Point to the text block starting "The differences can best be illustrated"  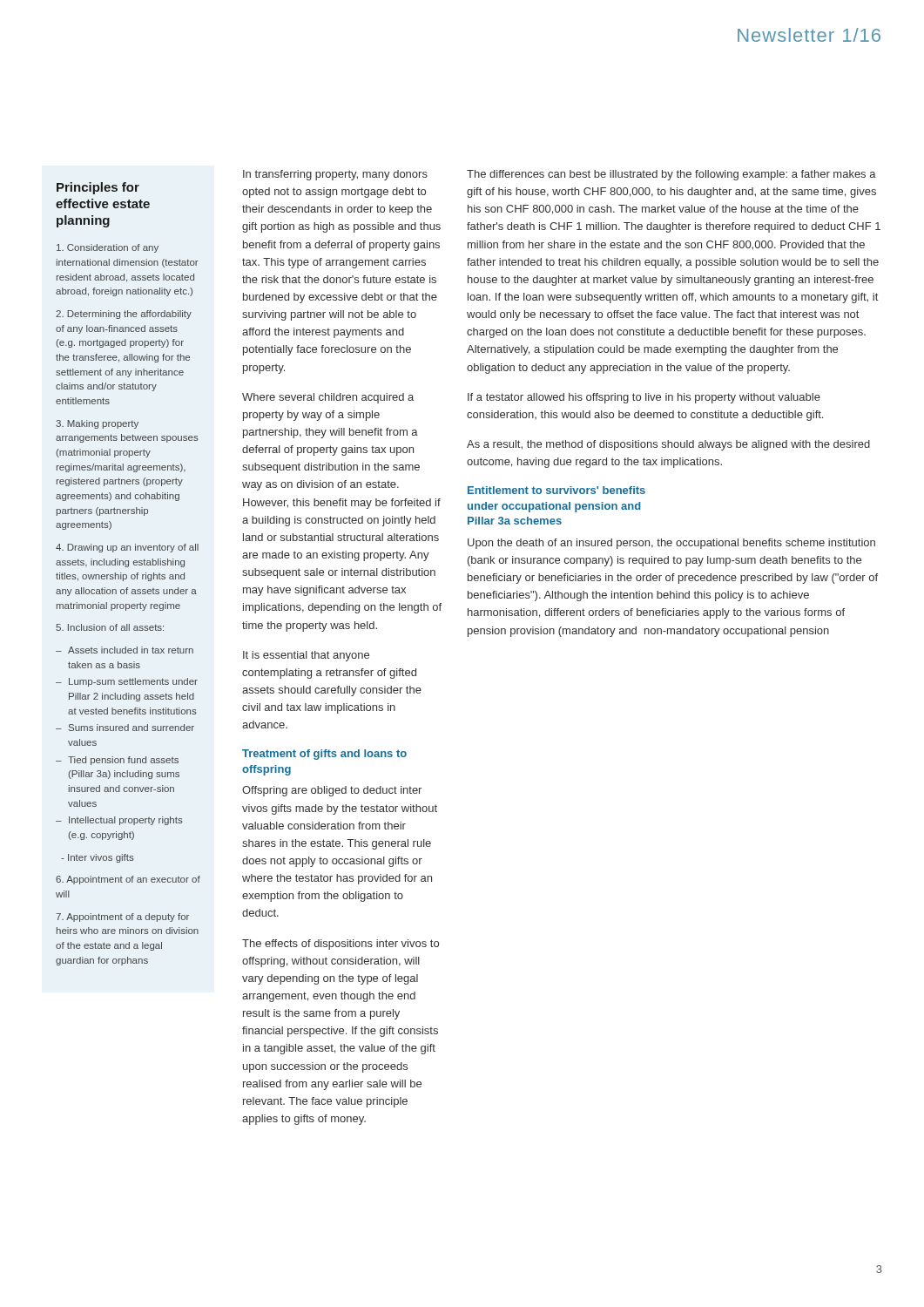tap(674, 270)
